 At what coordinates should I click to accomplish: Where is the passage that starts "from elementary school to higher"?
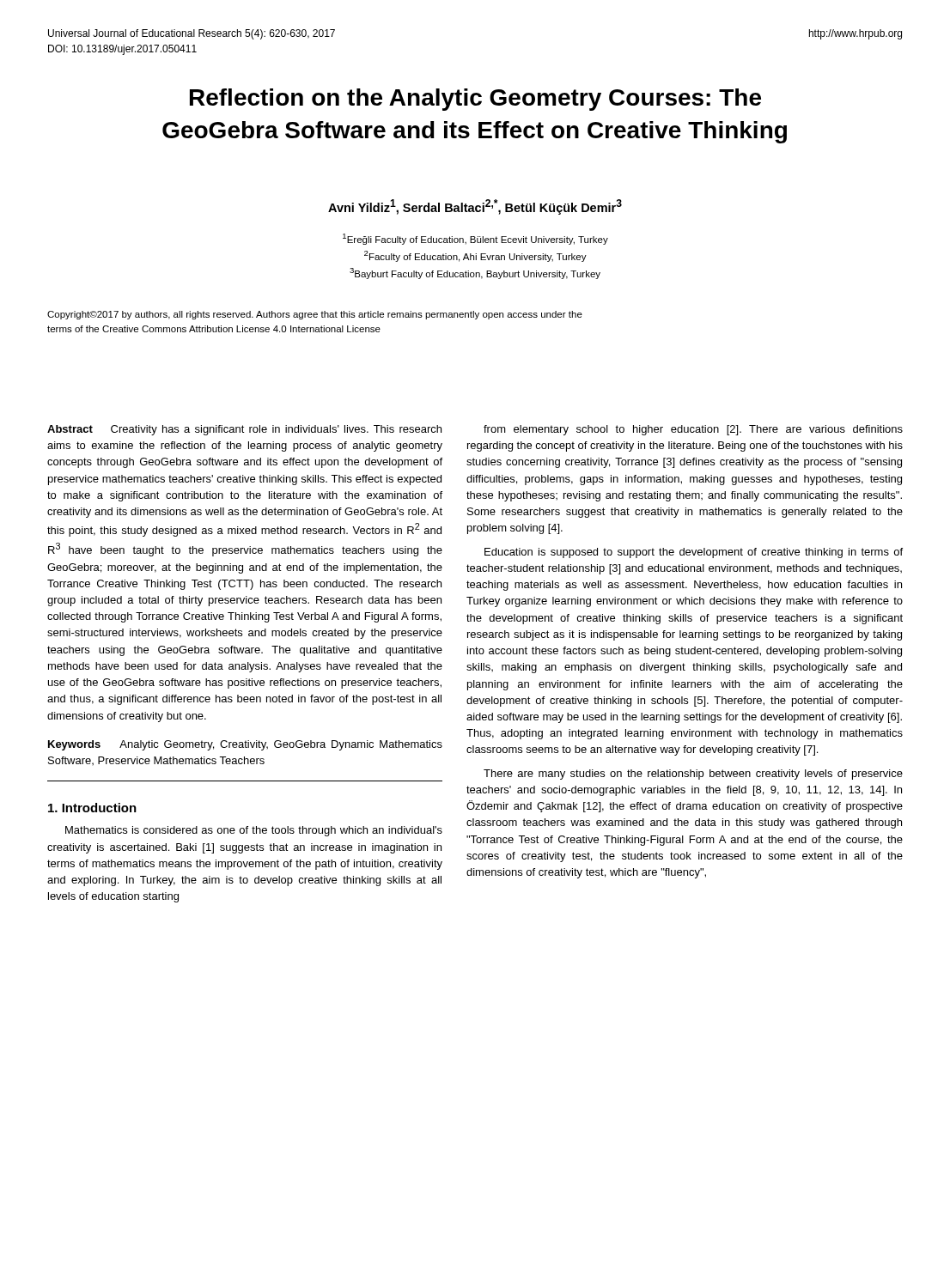(685, 478)
